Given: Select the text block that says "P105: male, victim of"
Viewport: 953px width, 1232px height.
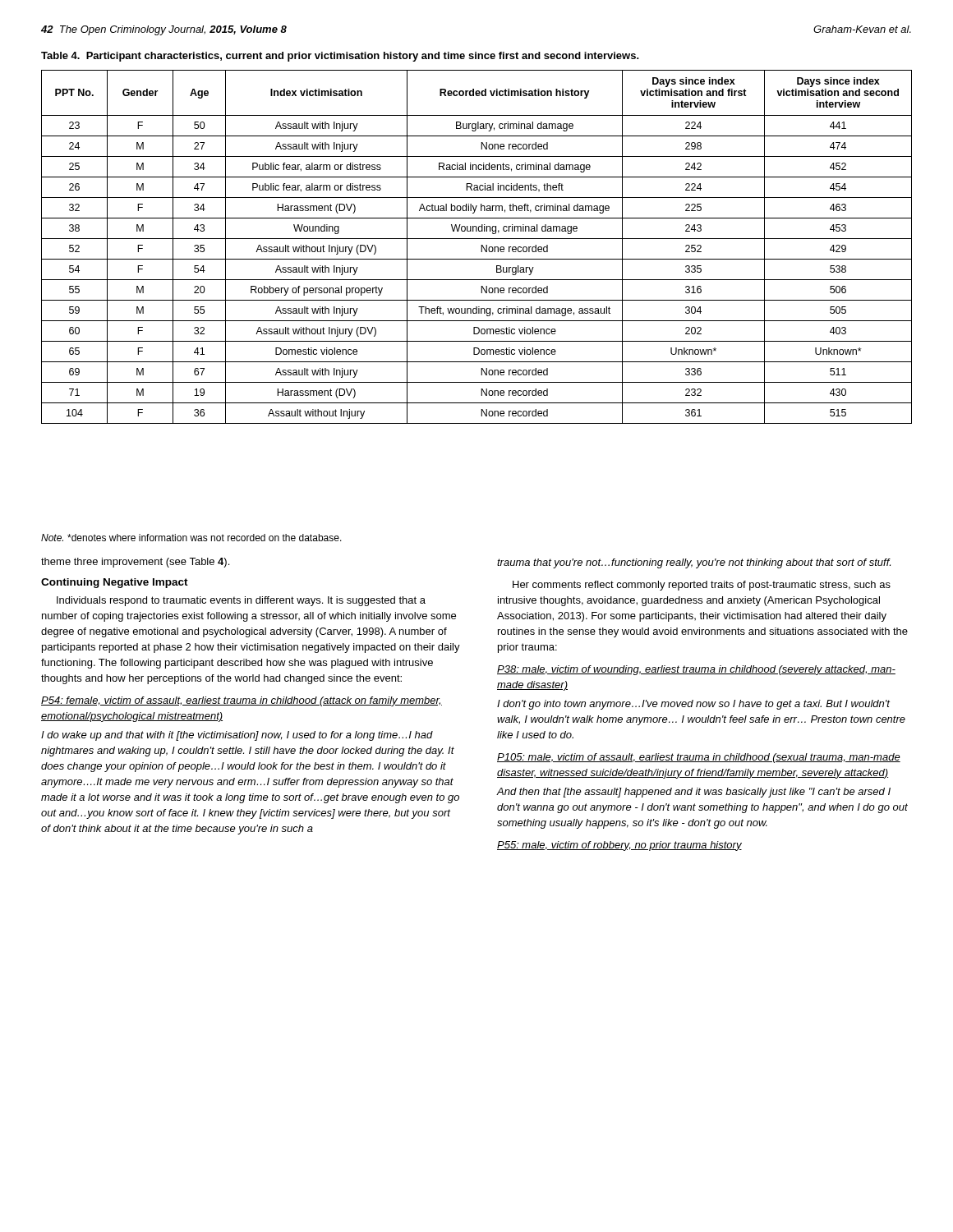Looking at the screenshot, I should pyautogui.click(x=705, y=765).
